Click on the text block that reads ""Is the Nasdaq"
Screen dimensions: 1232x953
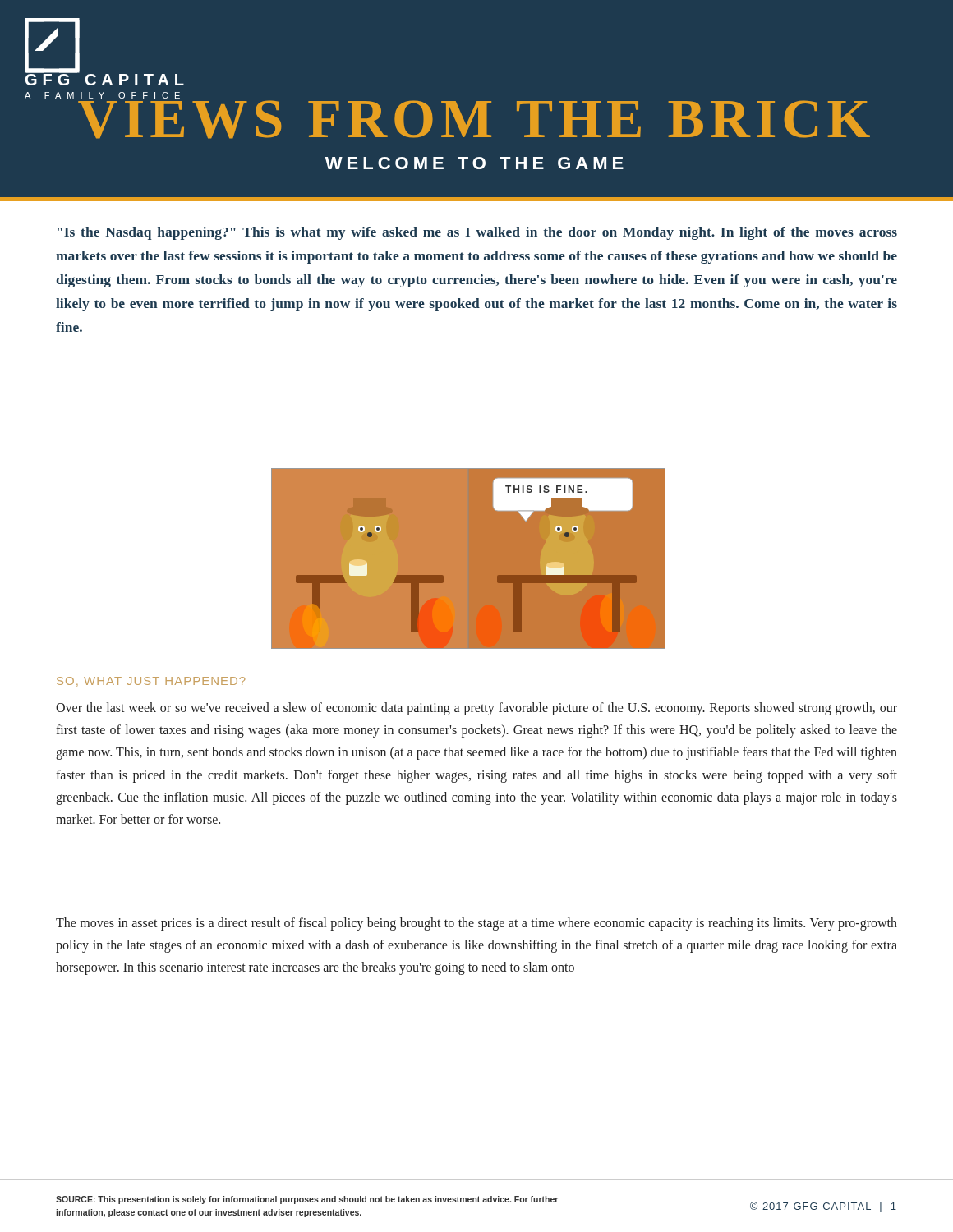476,279
